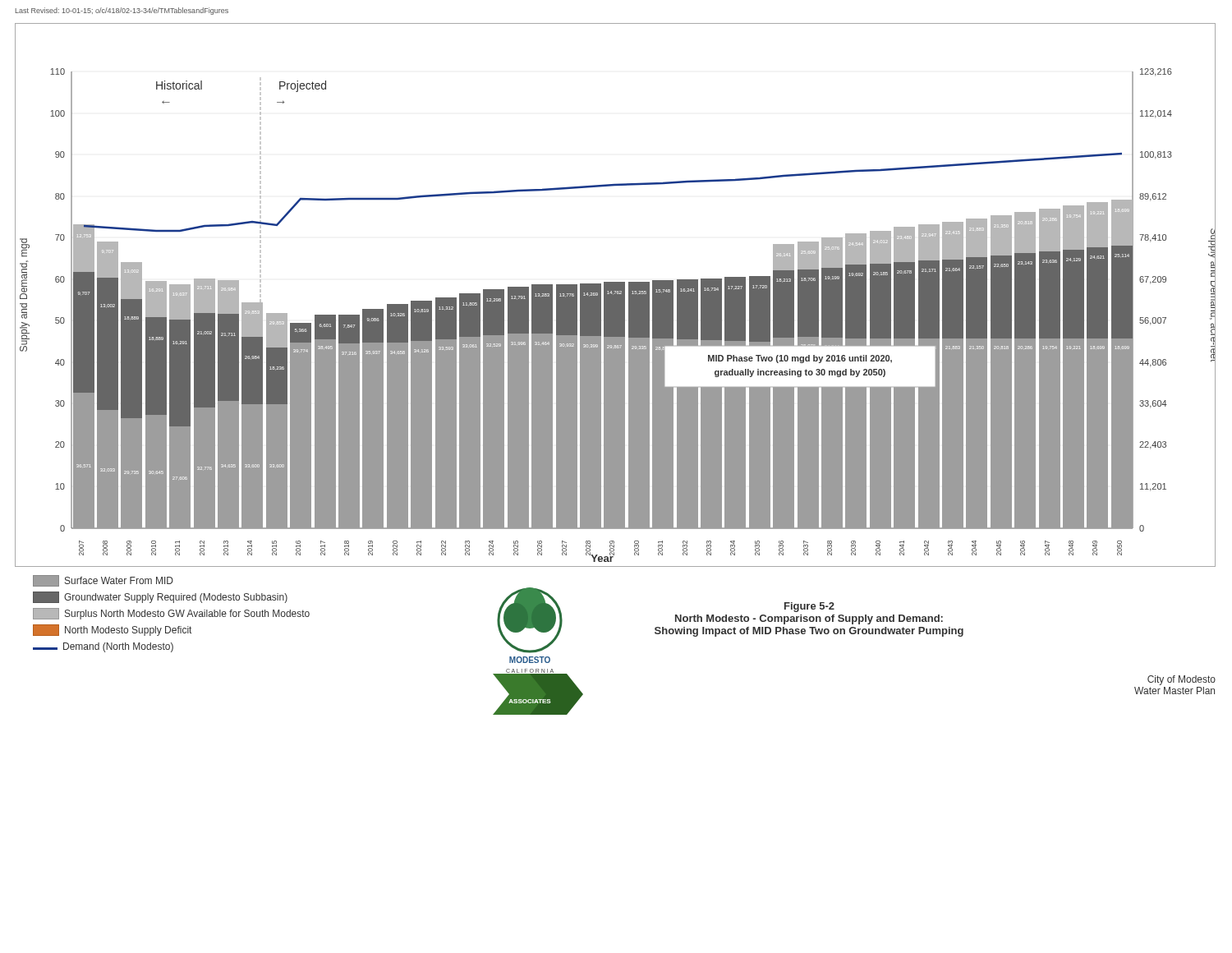This screenshot has height=953, width=1232.
Task: Point to "City of Modesto Water Master Plan"
Action: click(x=1175, y=685)
